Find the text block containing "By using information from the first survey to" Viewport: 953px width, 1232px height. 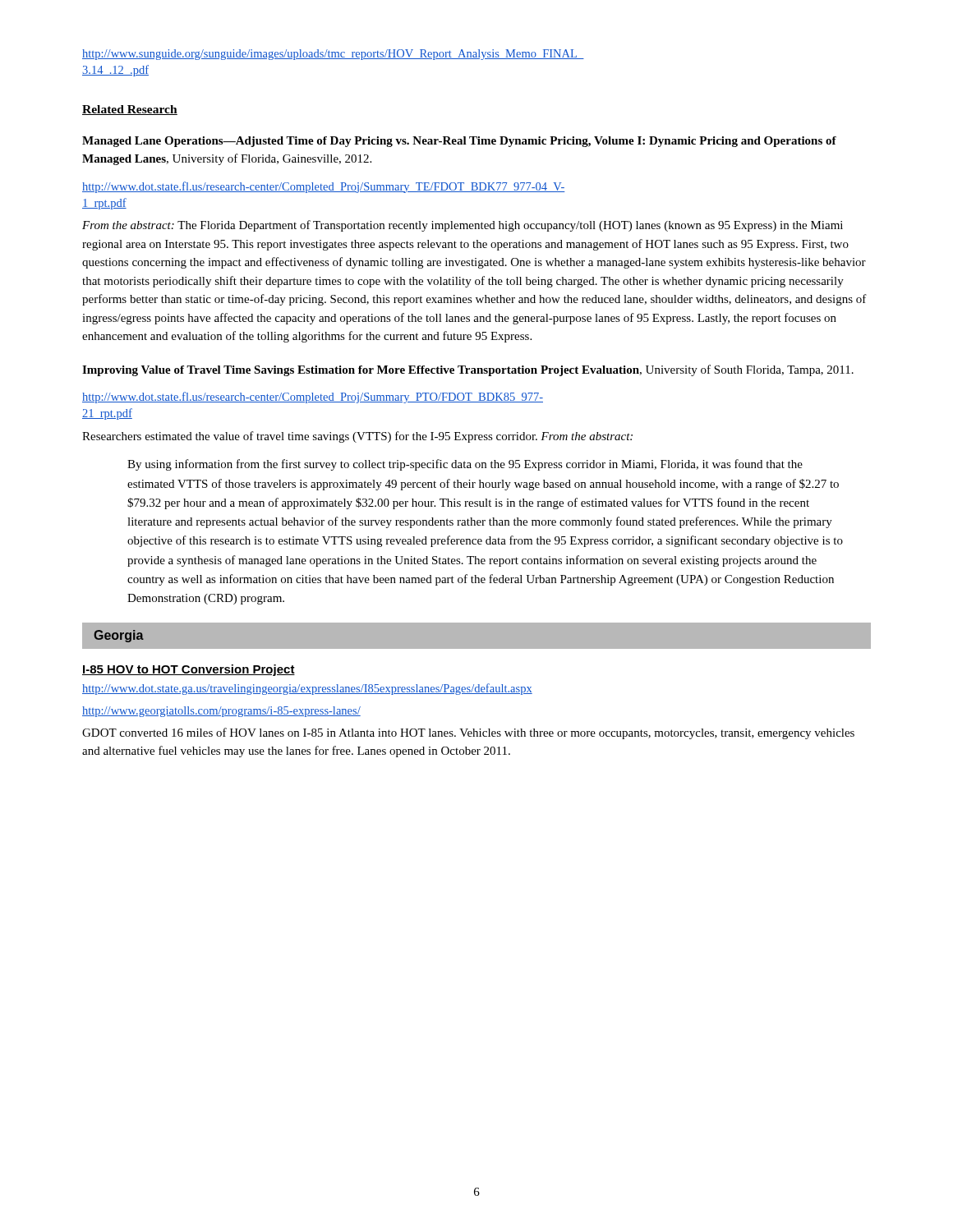click(x=485, y=531)
